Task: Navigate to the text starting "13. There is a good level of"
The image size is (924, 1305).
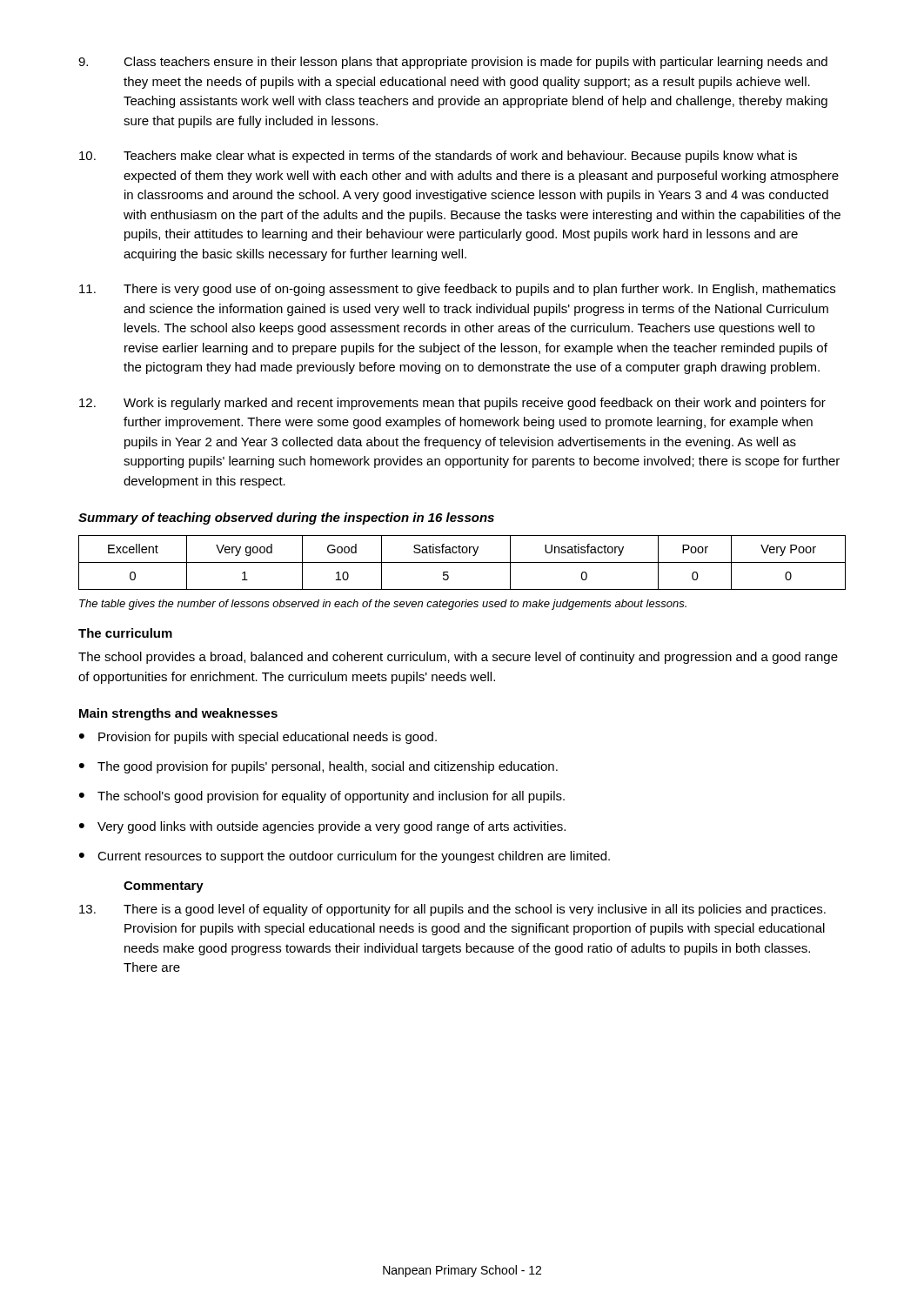Action: coord(462,939)
